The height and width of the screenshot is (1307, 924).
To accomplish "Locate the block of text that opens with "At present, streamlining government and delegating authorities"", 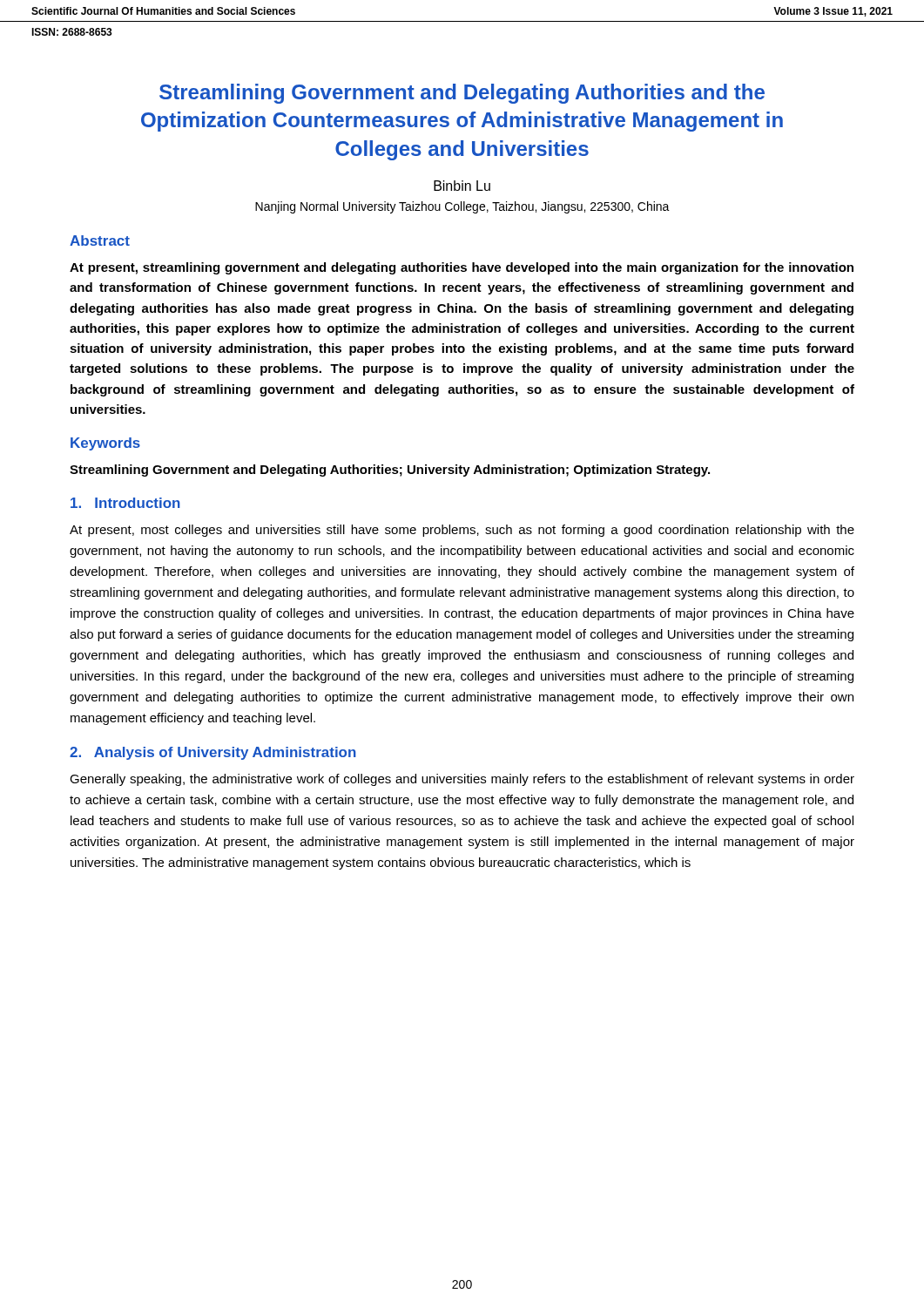I will pyautogui.click(x=462, y=338).
